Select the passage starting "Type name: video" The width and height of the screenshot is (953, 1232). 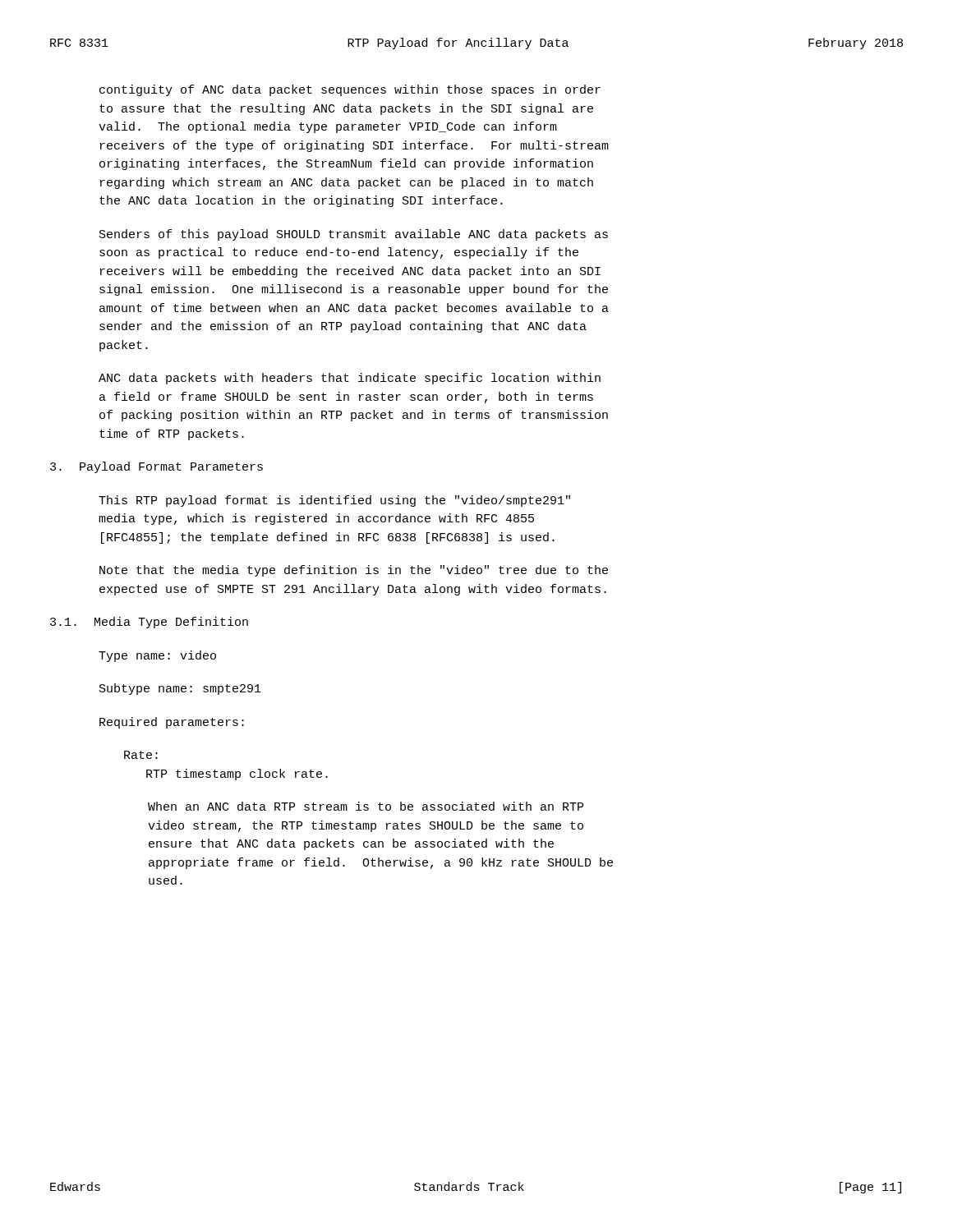click(158, 656)
